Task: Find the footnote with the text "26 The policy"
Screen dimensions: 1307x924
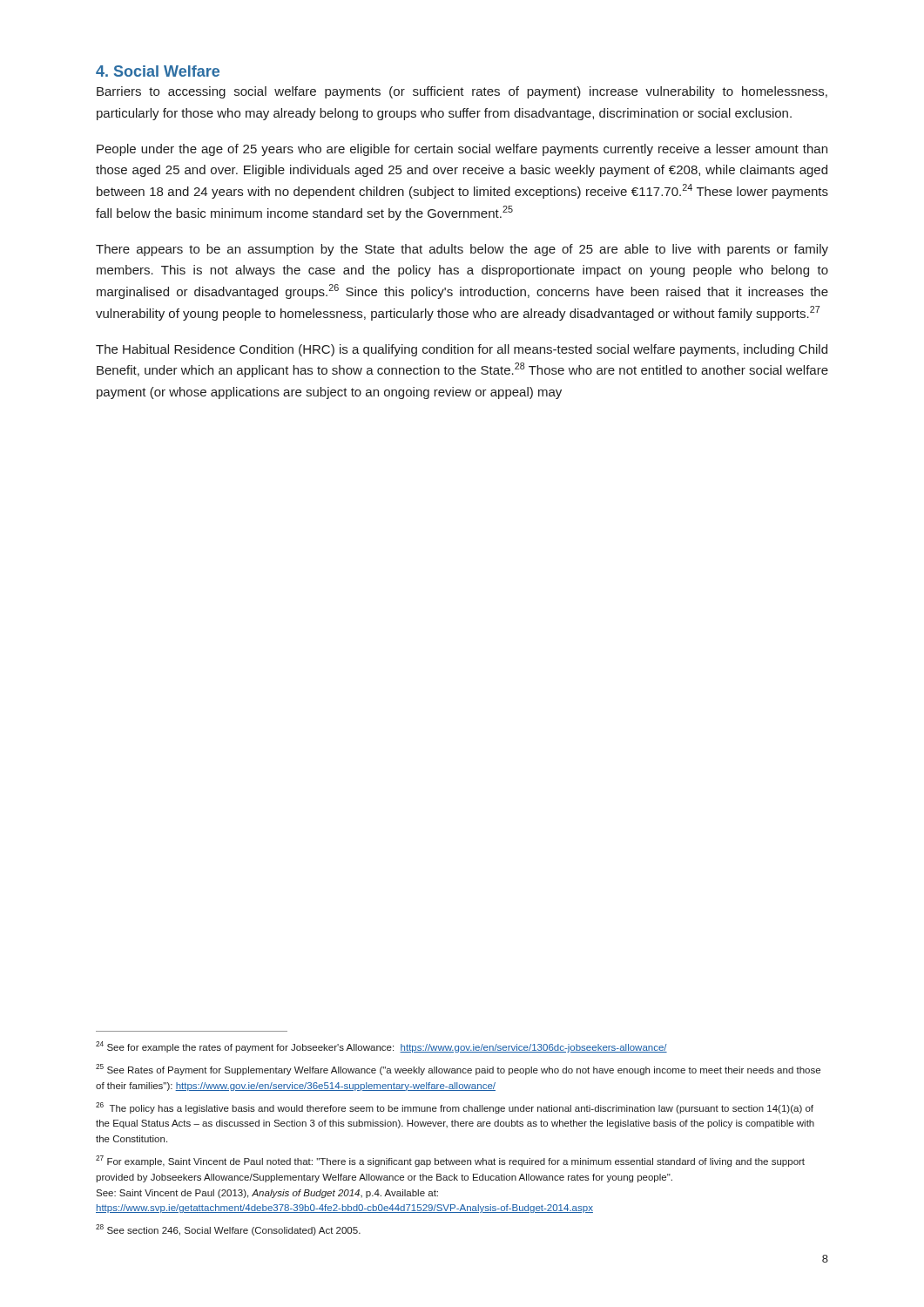Action: click(x=455, y=1123)
